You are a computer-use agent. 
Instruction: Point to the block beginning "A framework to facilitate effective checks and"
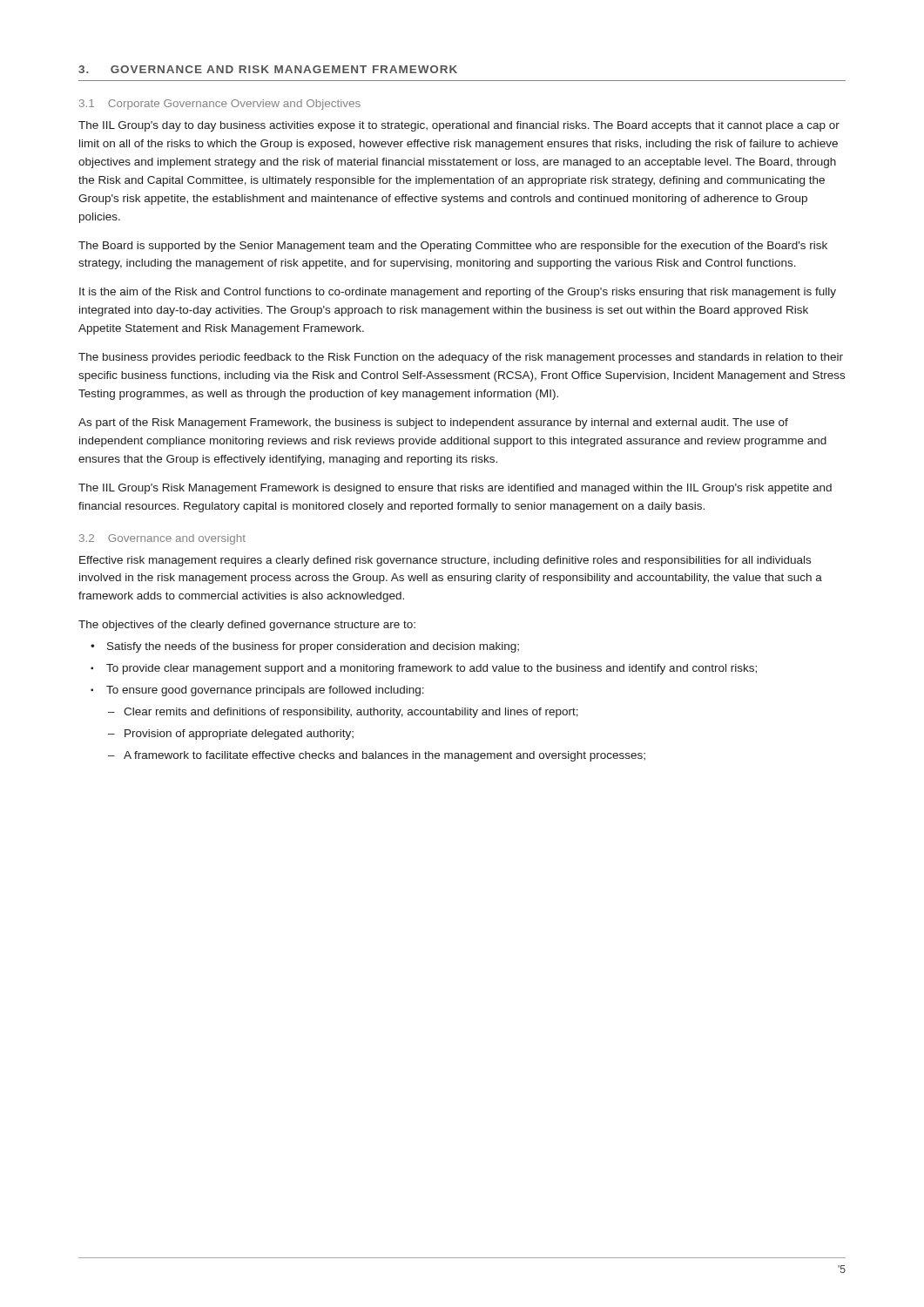(x=385, y=755)
